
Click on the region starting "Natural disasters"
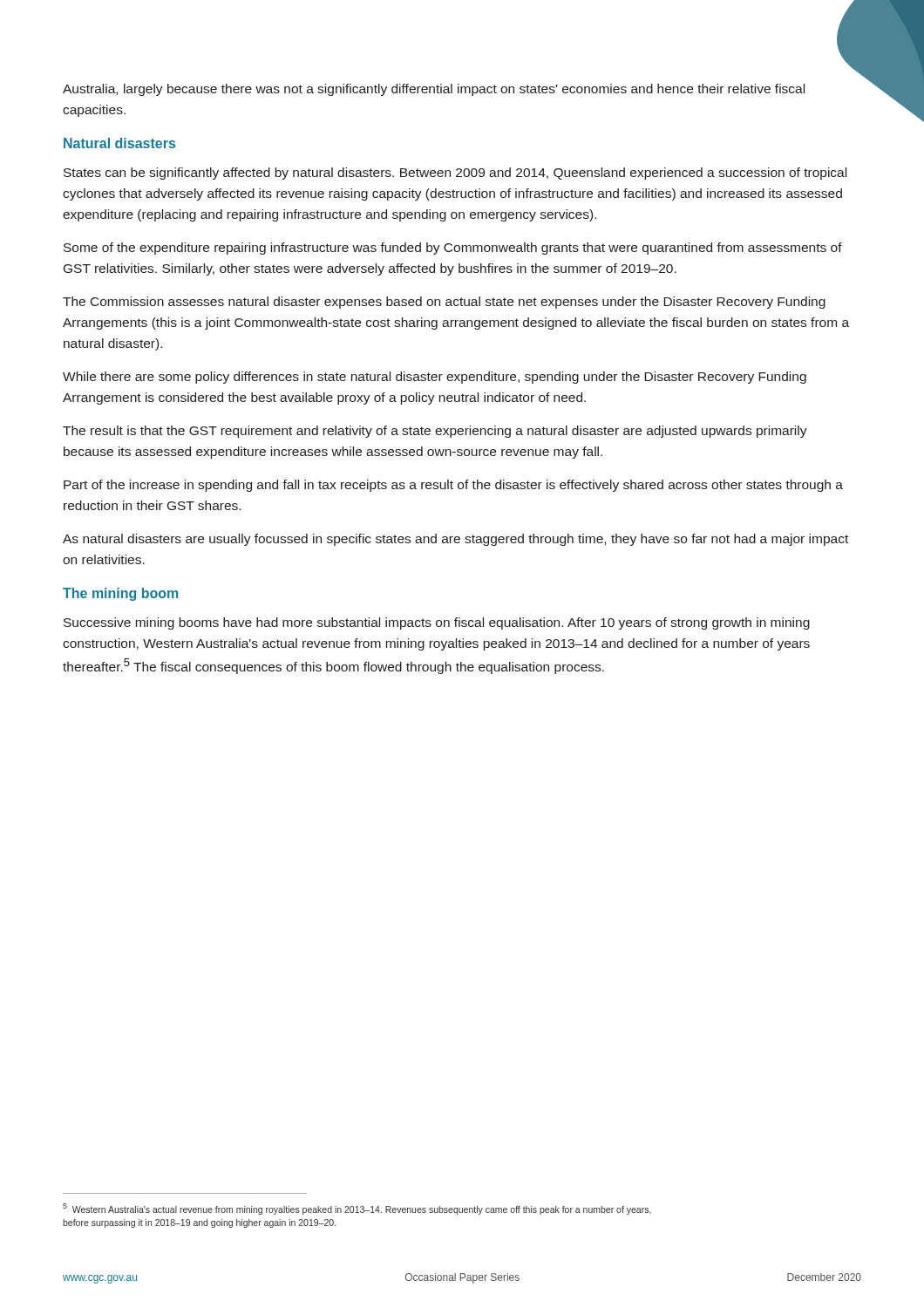[x=119, y=143]
